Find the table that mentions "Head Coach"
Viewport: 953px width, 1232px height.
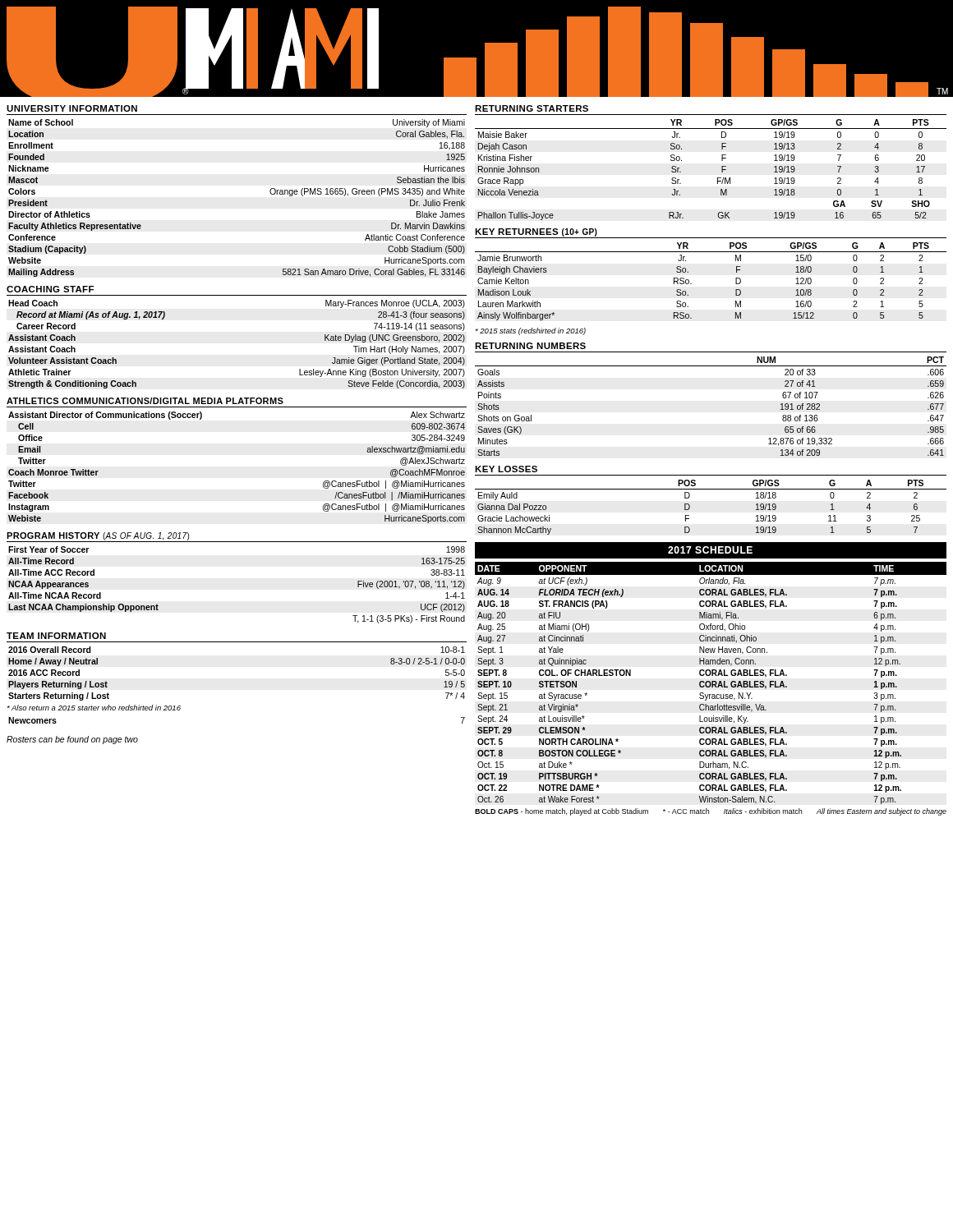coord(237,343)
